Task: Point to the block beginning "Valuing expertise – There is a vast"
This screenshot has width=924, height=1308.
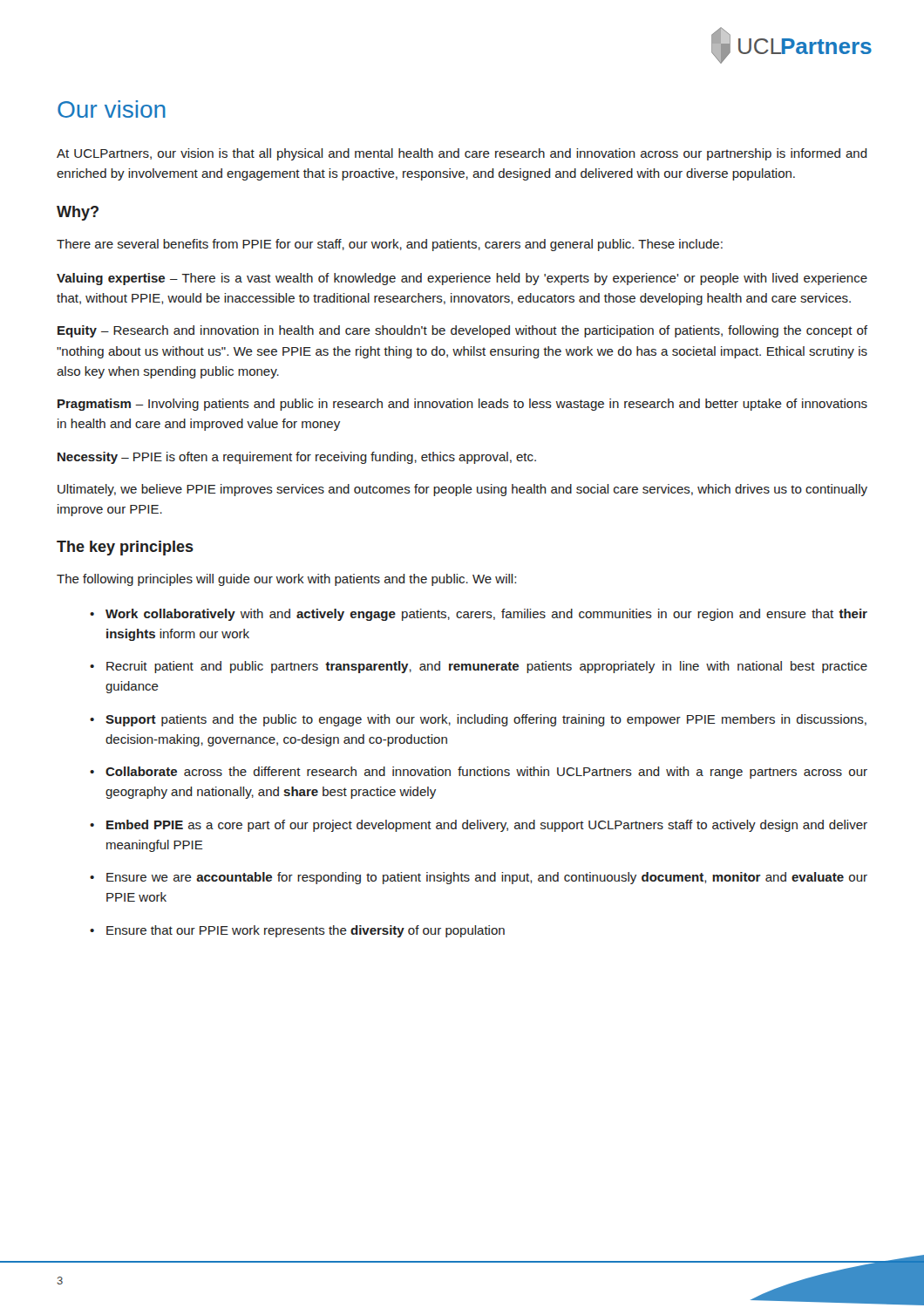Action: click(462, 288)
